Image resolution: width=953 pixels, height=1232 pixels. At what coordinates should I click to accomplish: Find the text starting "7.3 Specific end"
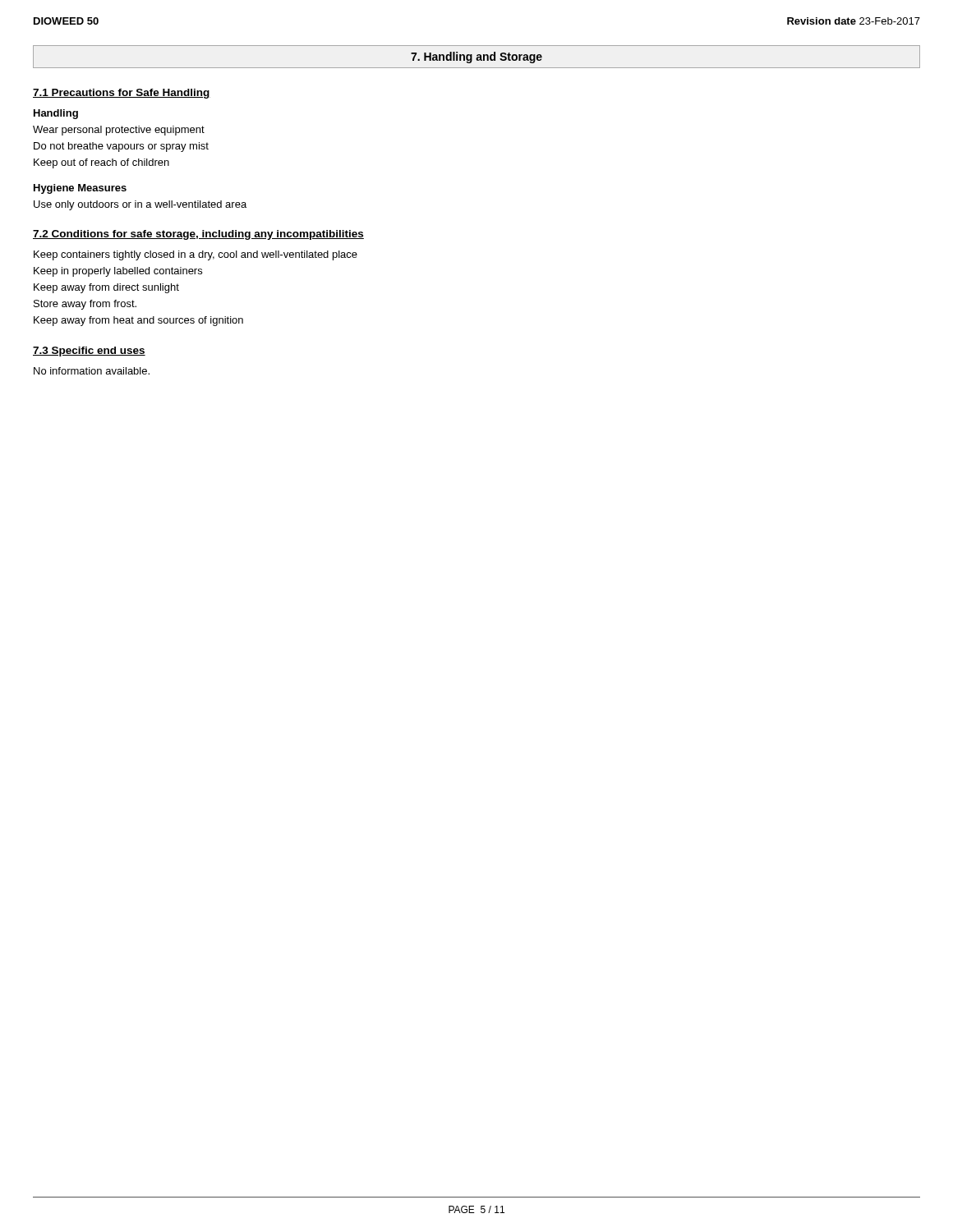[x=89, y=350]
